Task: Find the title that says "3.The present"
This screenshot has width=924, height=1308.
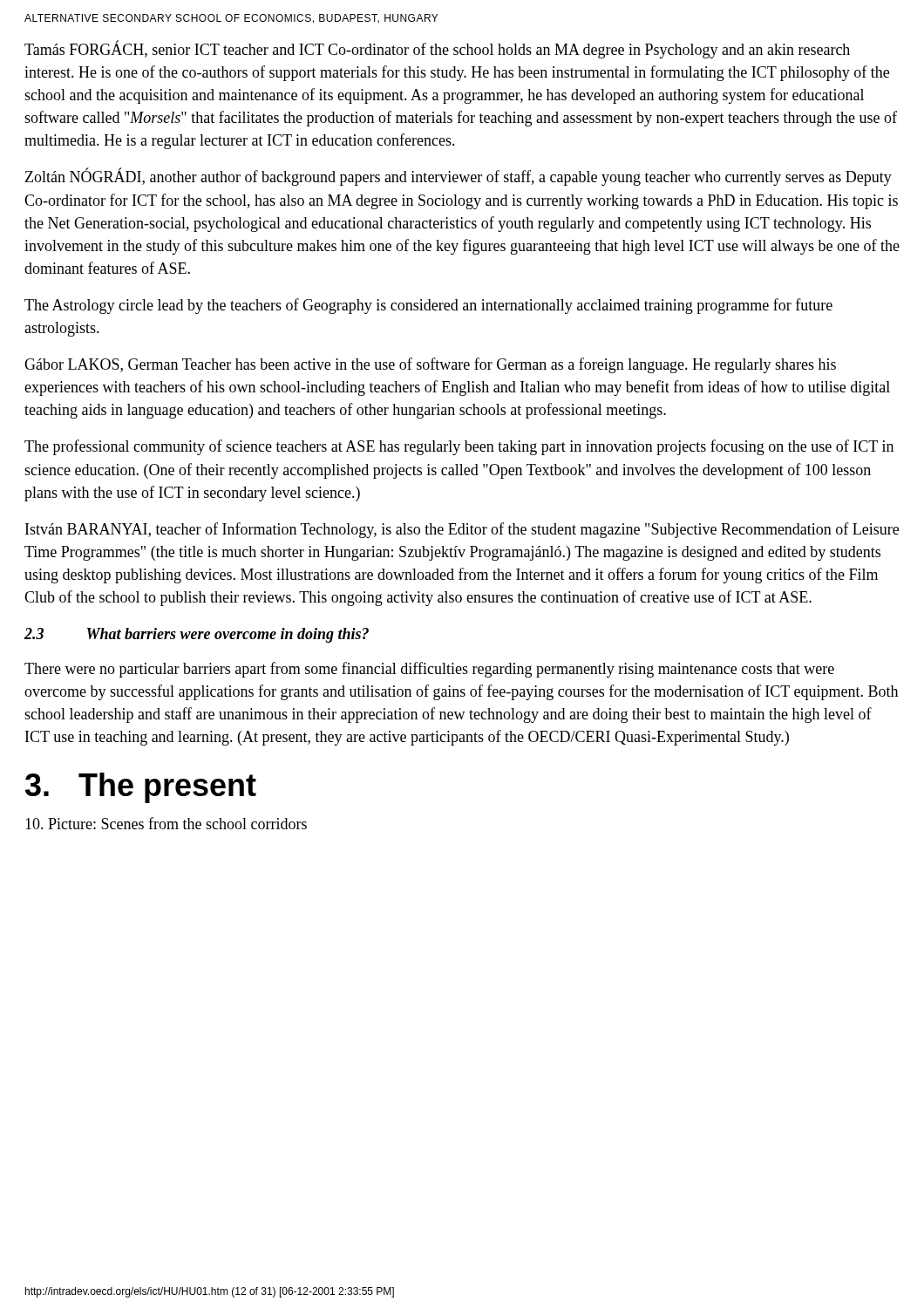Action: [x=141, y=788]
